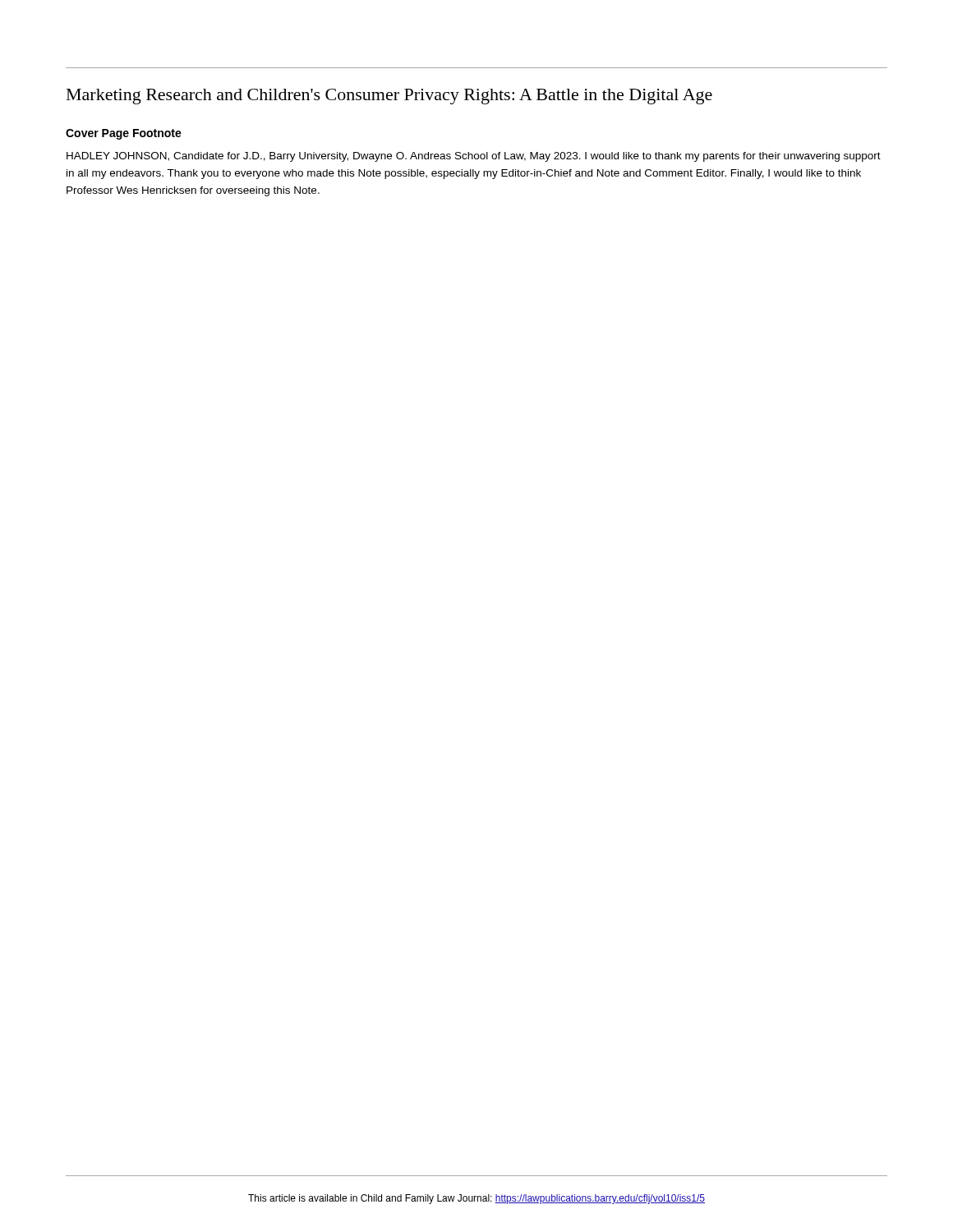The height and width of the screenshot is (1232, 953).
Task: Find the block on this page that starts "HADLEY JOHNSON, Candidate for J.D., Barry University,"
Action: pos(476,173)
